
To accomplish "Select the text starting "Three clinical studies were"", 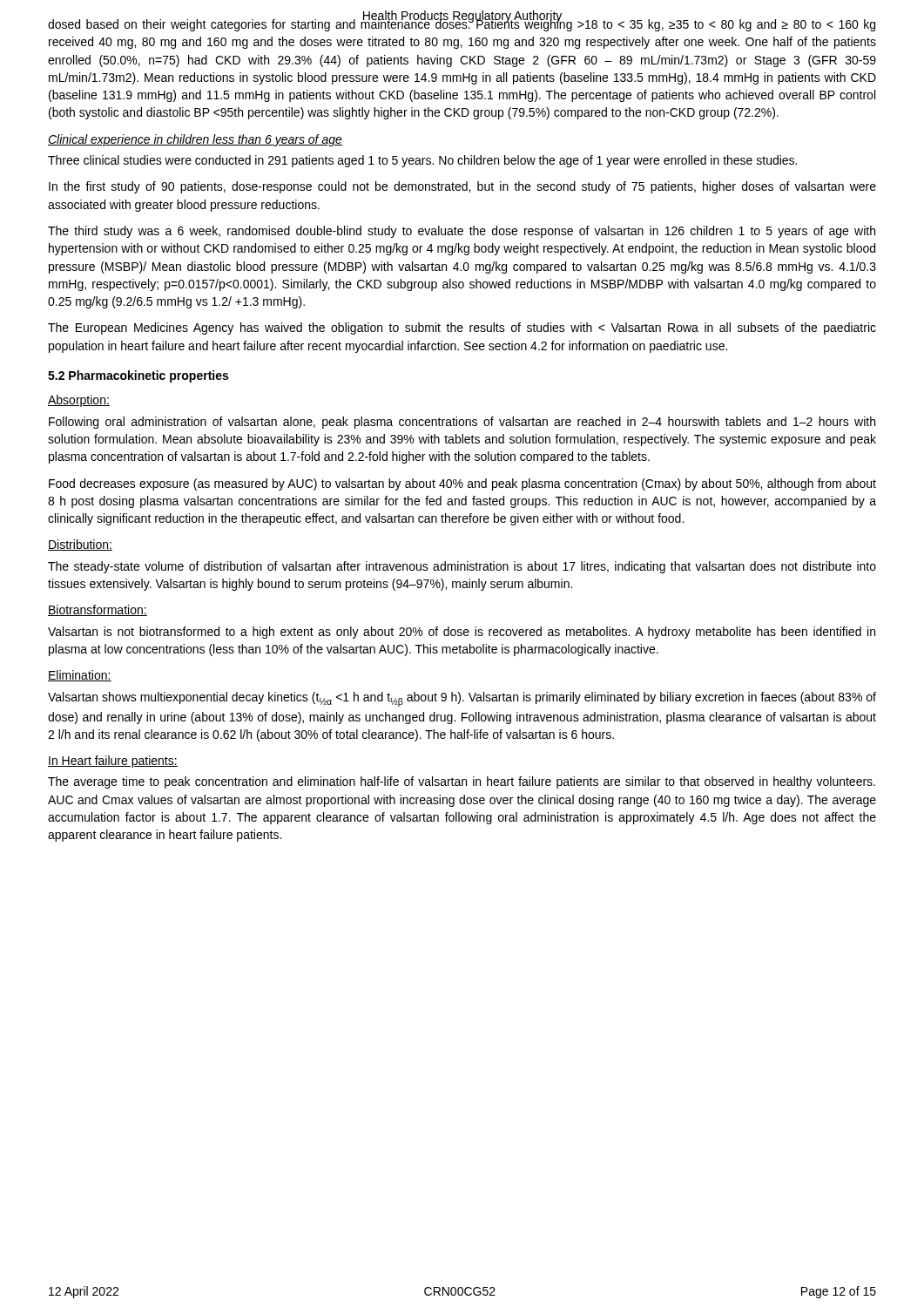I will click(x=462, y=161).
